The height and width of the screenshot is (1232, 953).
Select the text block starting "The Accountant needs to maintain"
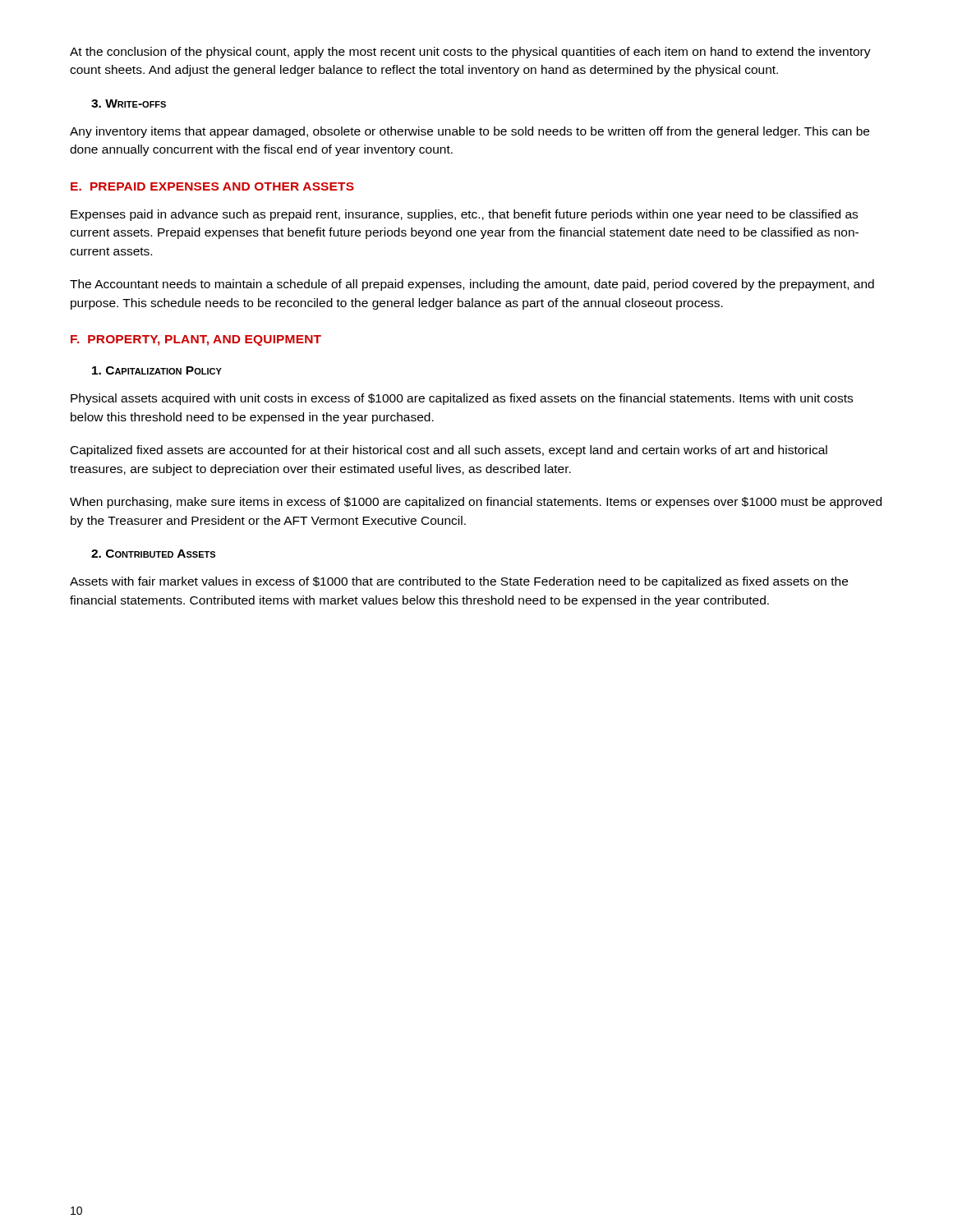[x=472, y=293]
